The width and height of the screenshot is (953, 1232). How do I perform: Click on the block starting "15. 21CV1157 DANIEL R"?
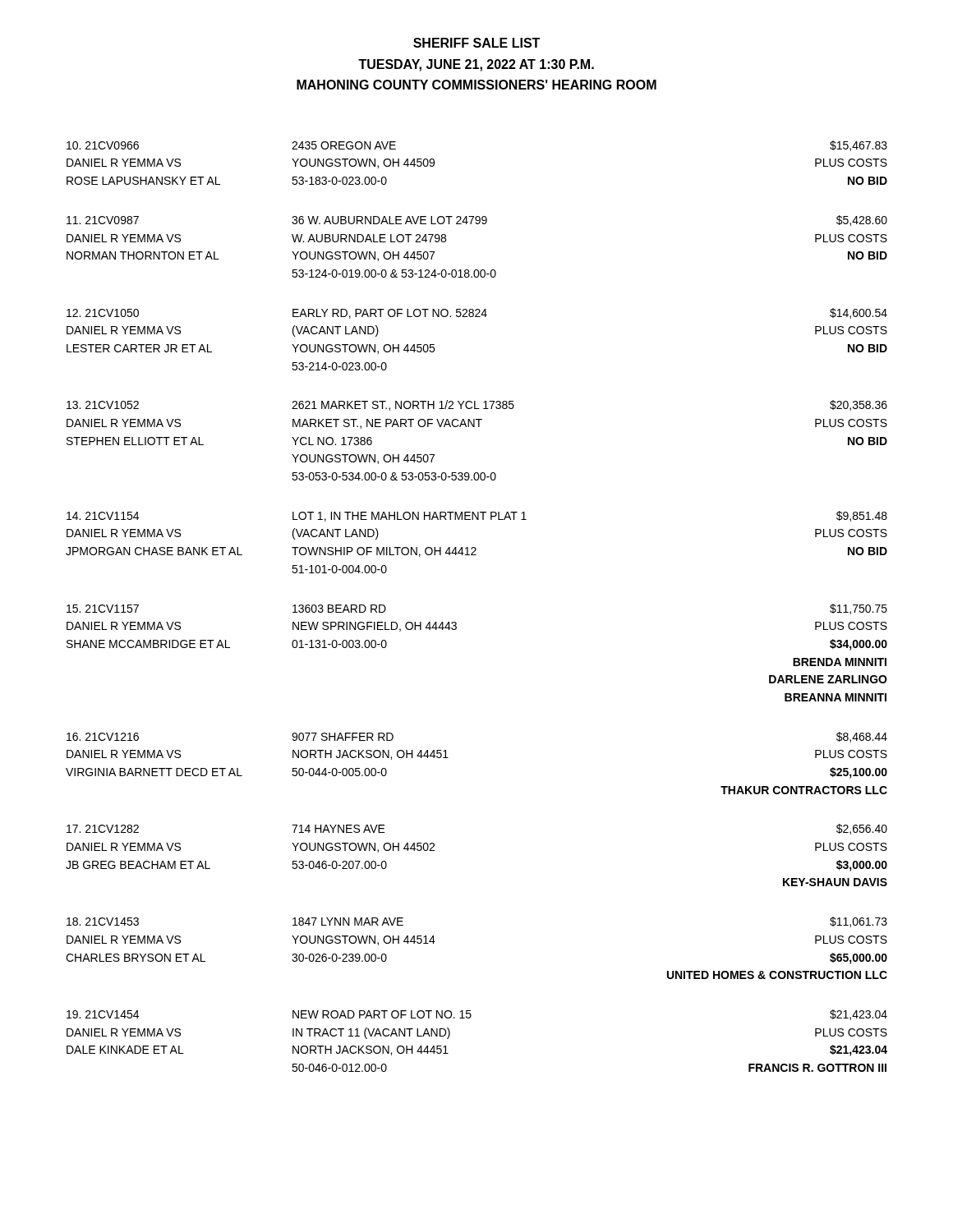(x=102, y=611)
